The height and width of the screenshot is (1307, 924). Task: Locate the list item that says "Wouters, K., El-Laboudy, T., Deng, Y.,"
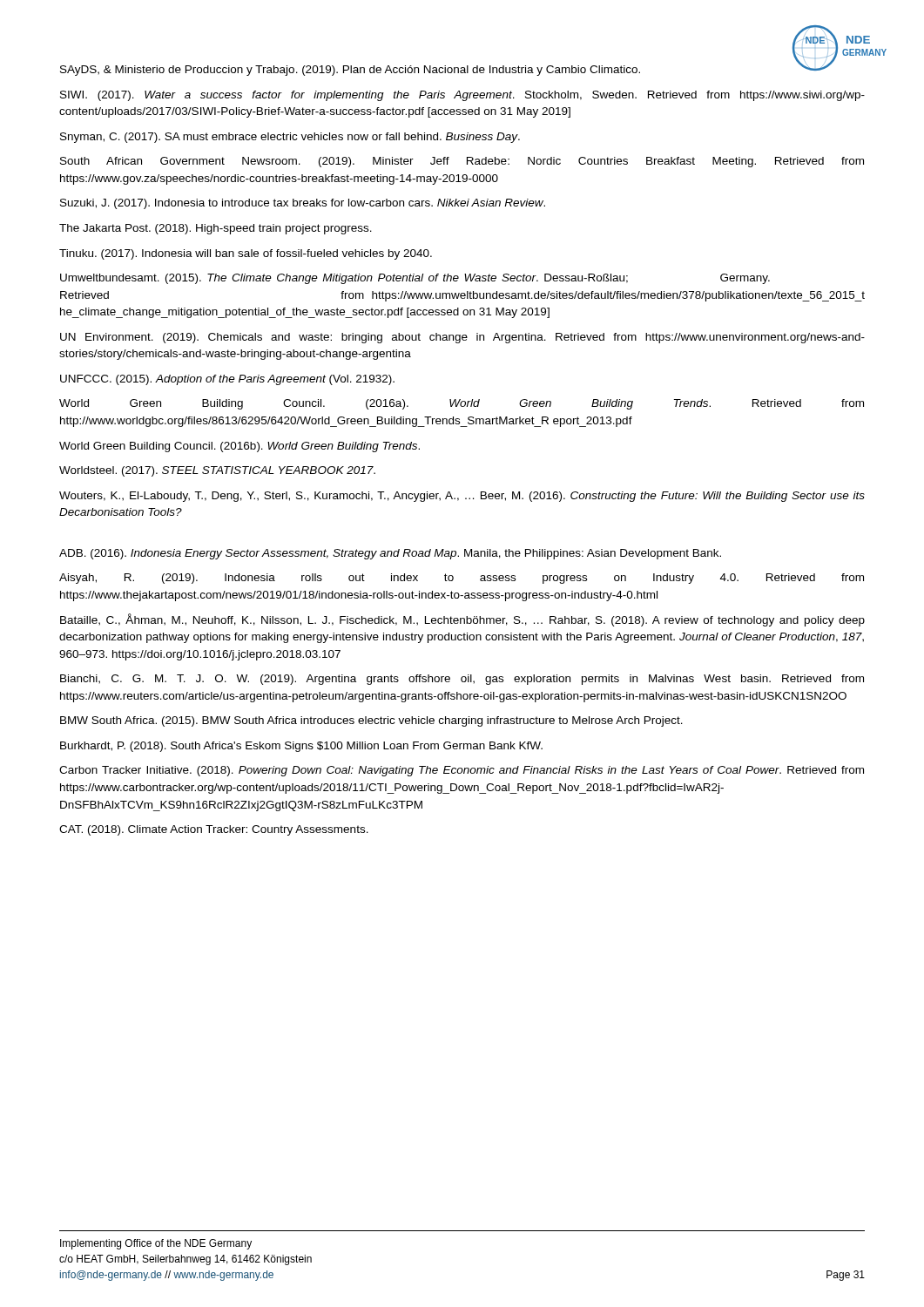coord(462,504)
